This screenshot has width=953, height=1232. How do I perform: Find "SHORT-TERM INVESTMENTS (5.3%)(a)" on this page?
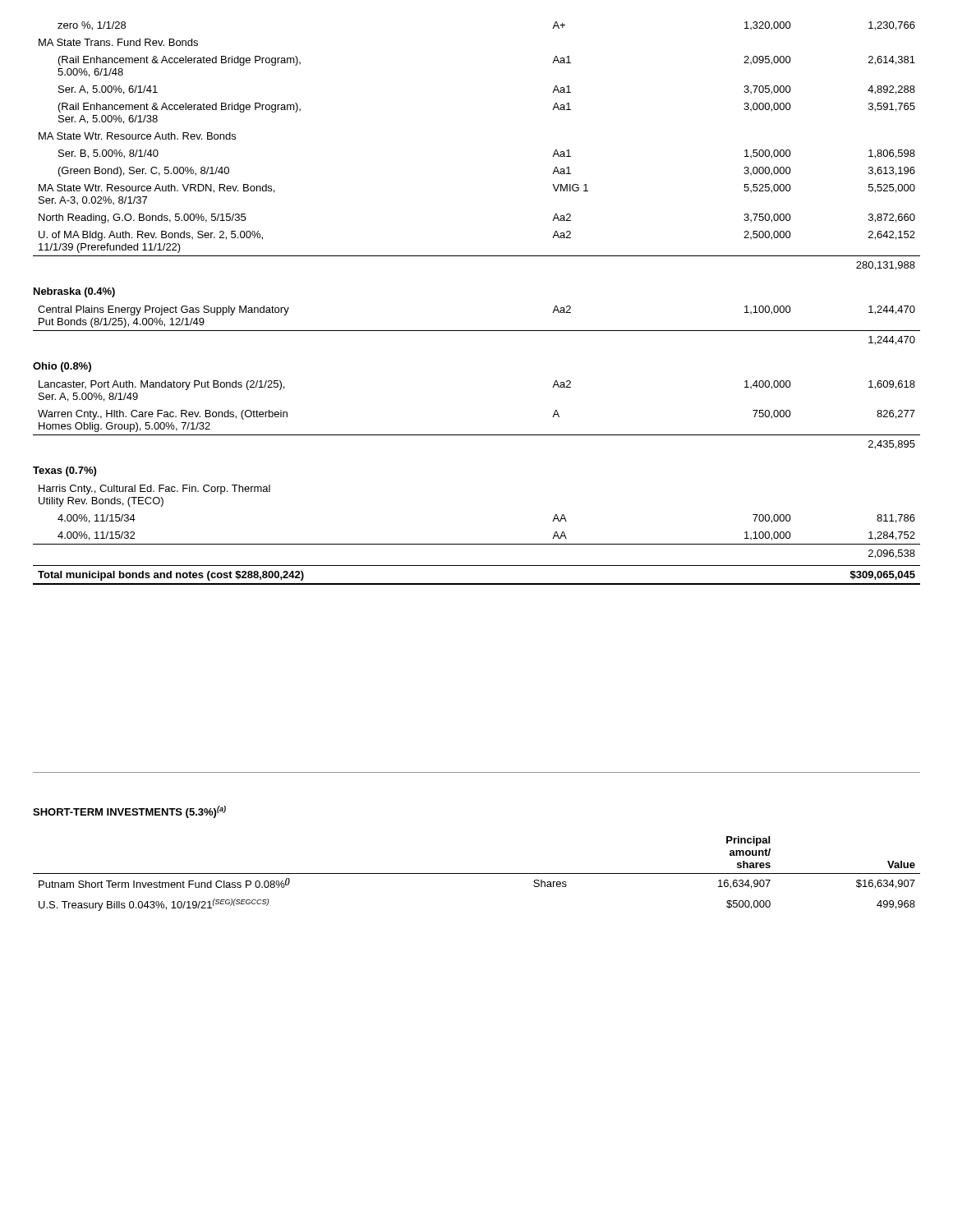(x=129, y=812)
